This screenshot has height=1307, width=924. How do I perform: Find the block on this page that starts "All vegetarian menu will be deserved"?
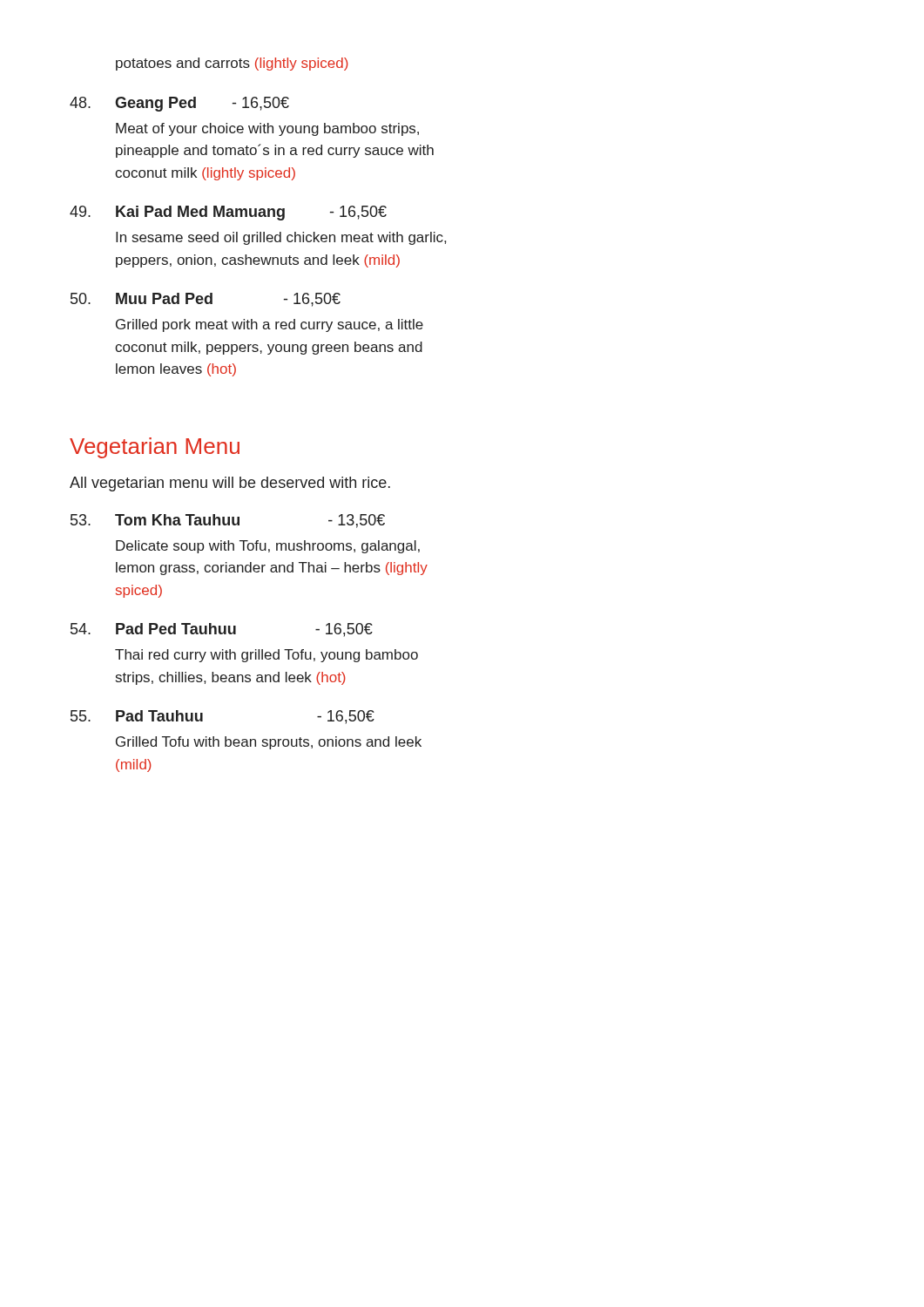pos(230,482)
